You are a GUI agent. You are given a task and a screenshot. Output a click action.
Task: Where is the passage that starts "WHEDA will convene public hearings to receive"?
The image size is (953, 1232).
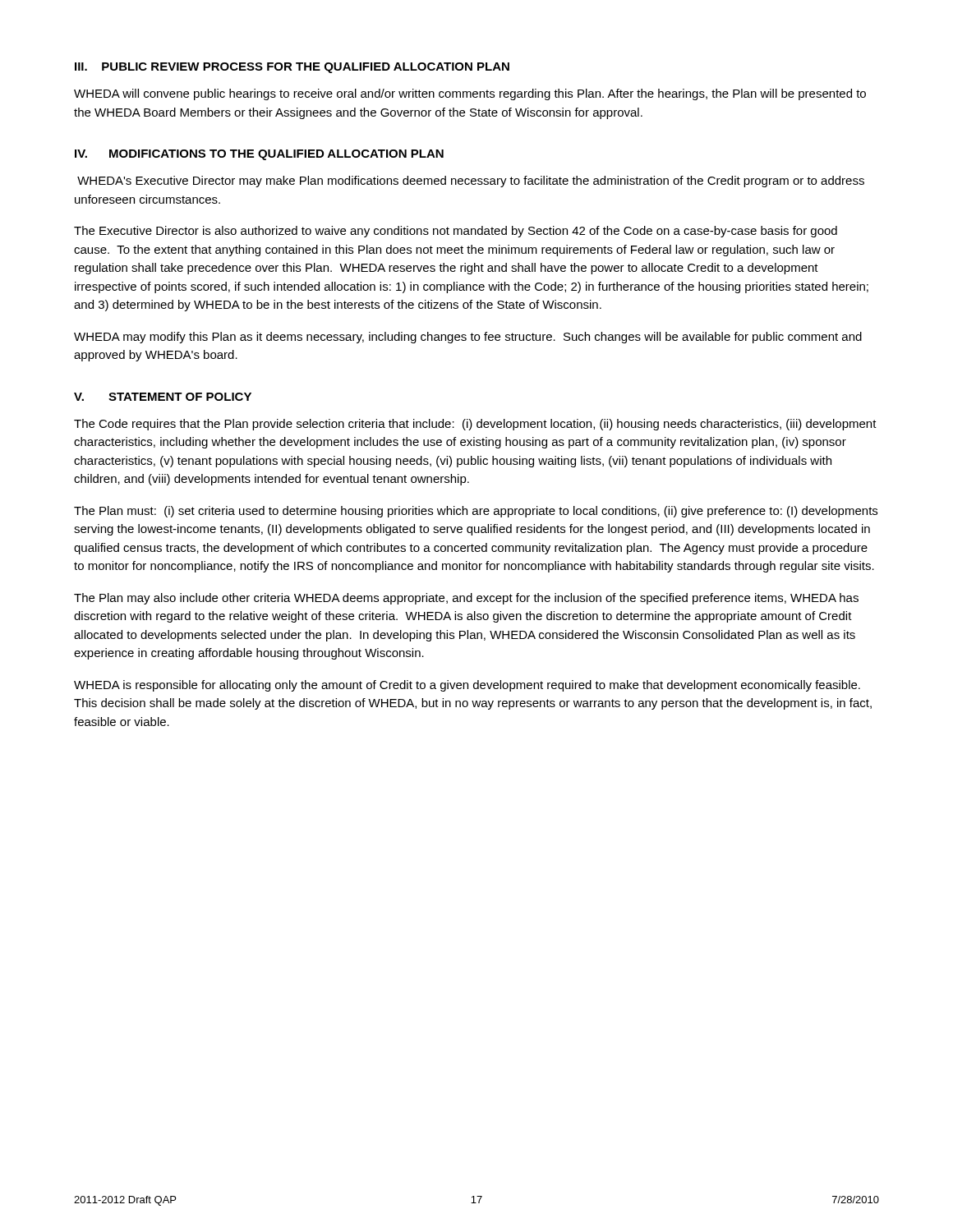pyautogui.click(x=476, y=103)
